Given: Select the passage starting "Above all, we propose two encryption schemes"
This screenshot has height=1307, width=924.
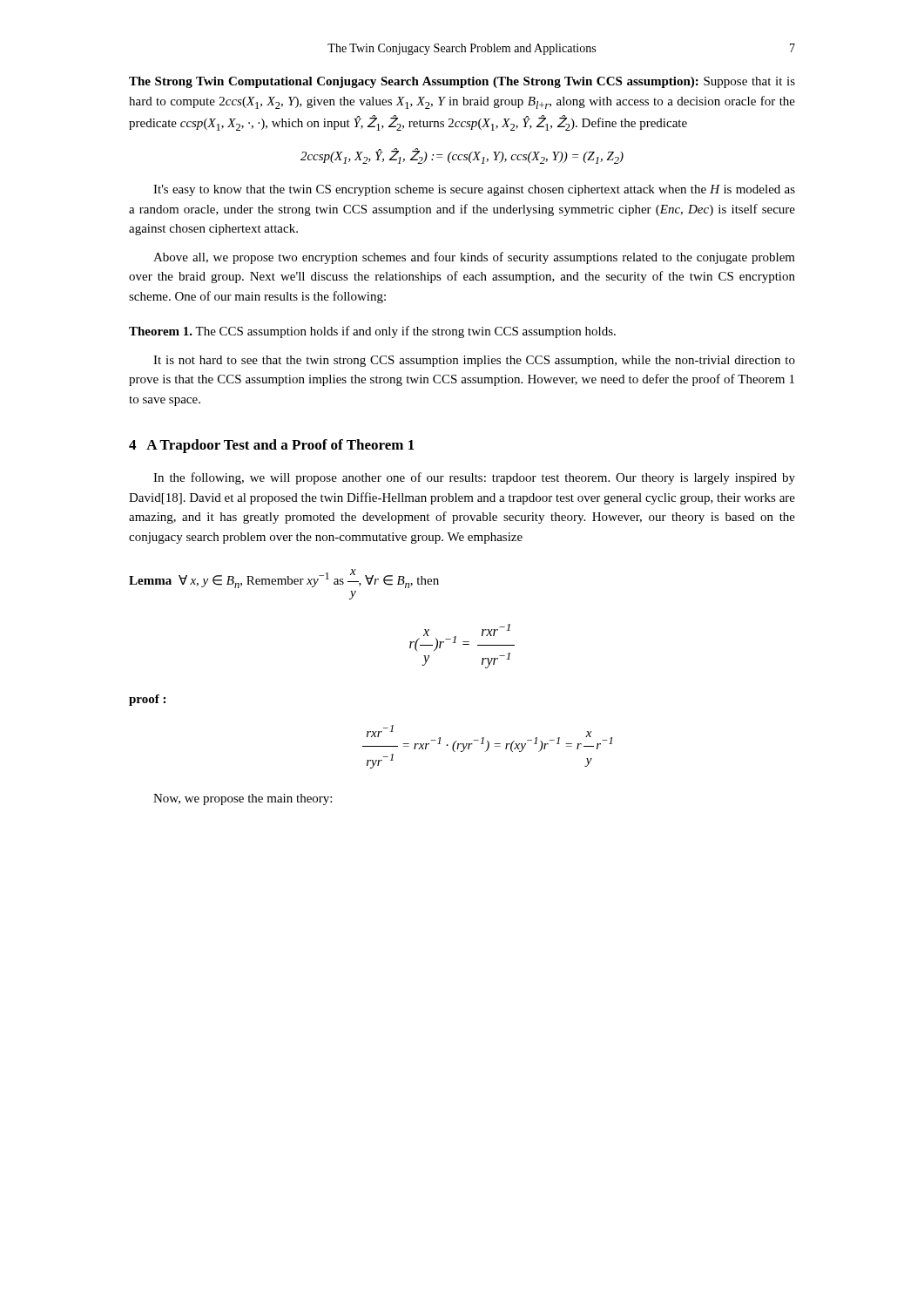Looking at the screenshot, I should pos(462,276).
